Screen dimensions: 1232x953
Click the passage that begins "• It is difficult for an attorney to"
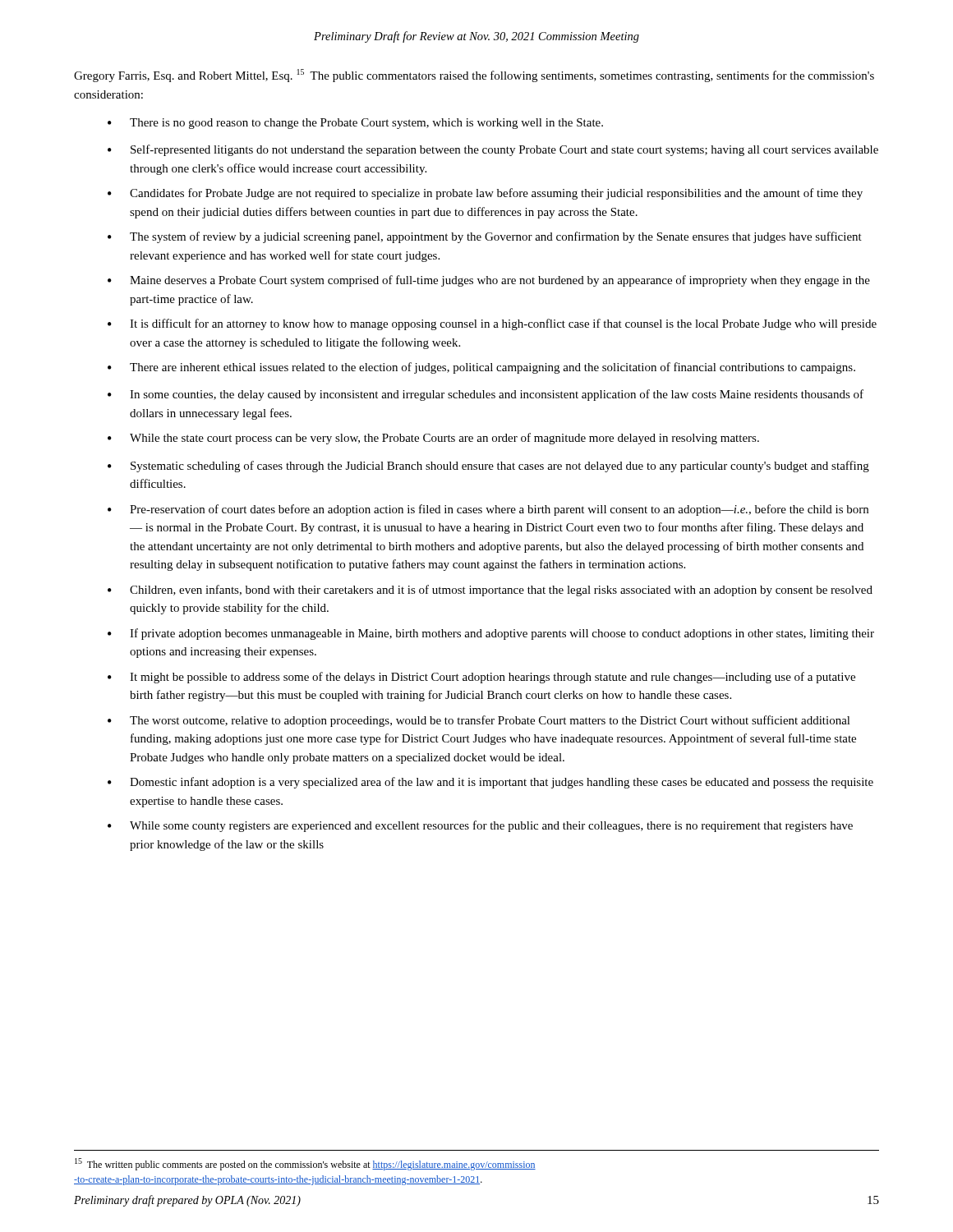493,333
